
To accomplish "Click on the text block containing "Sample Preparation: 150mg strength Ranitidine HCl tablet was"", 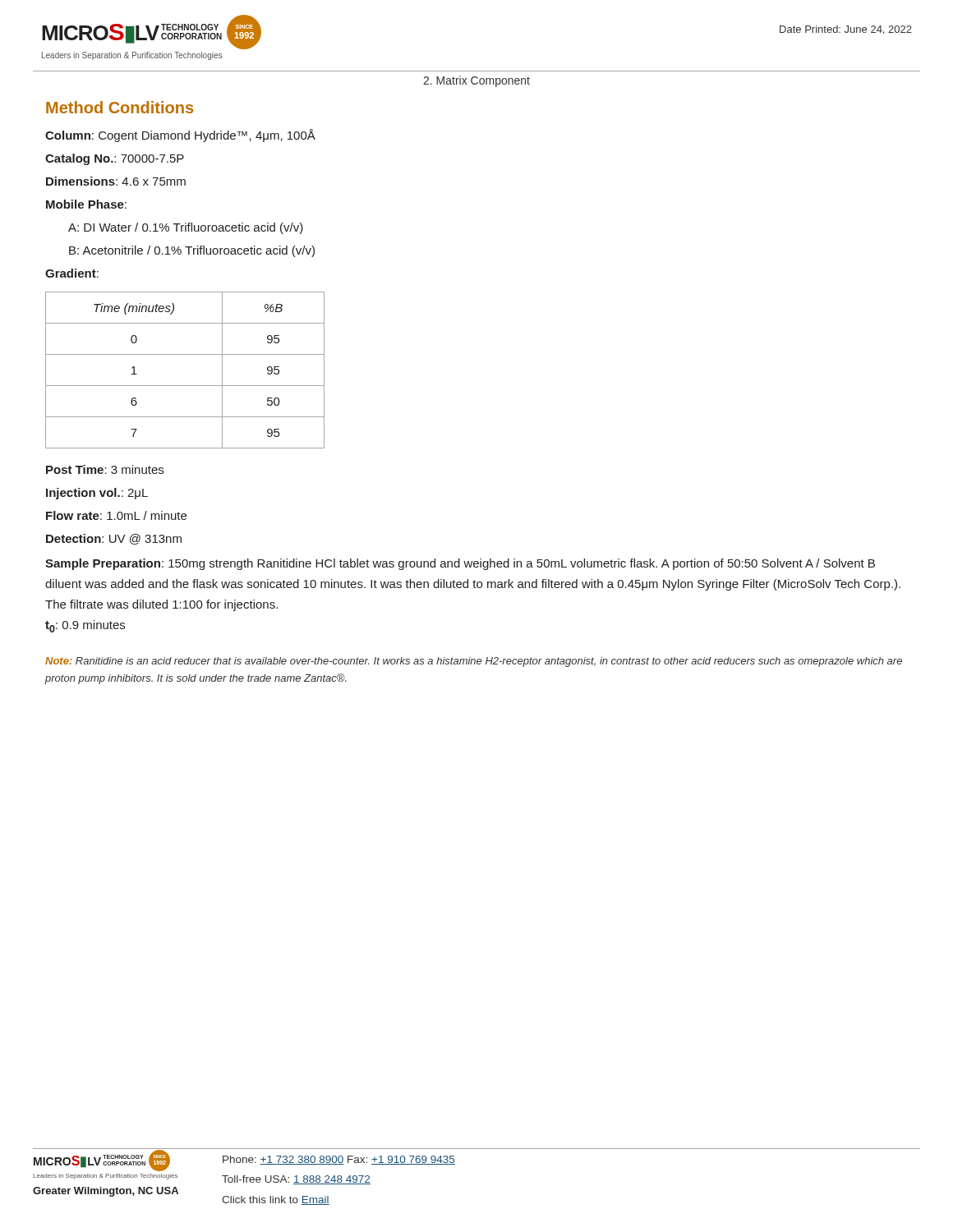I will click(473, 583).
